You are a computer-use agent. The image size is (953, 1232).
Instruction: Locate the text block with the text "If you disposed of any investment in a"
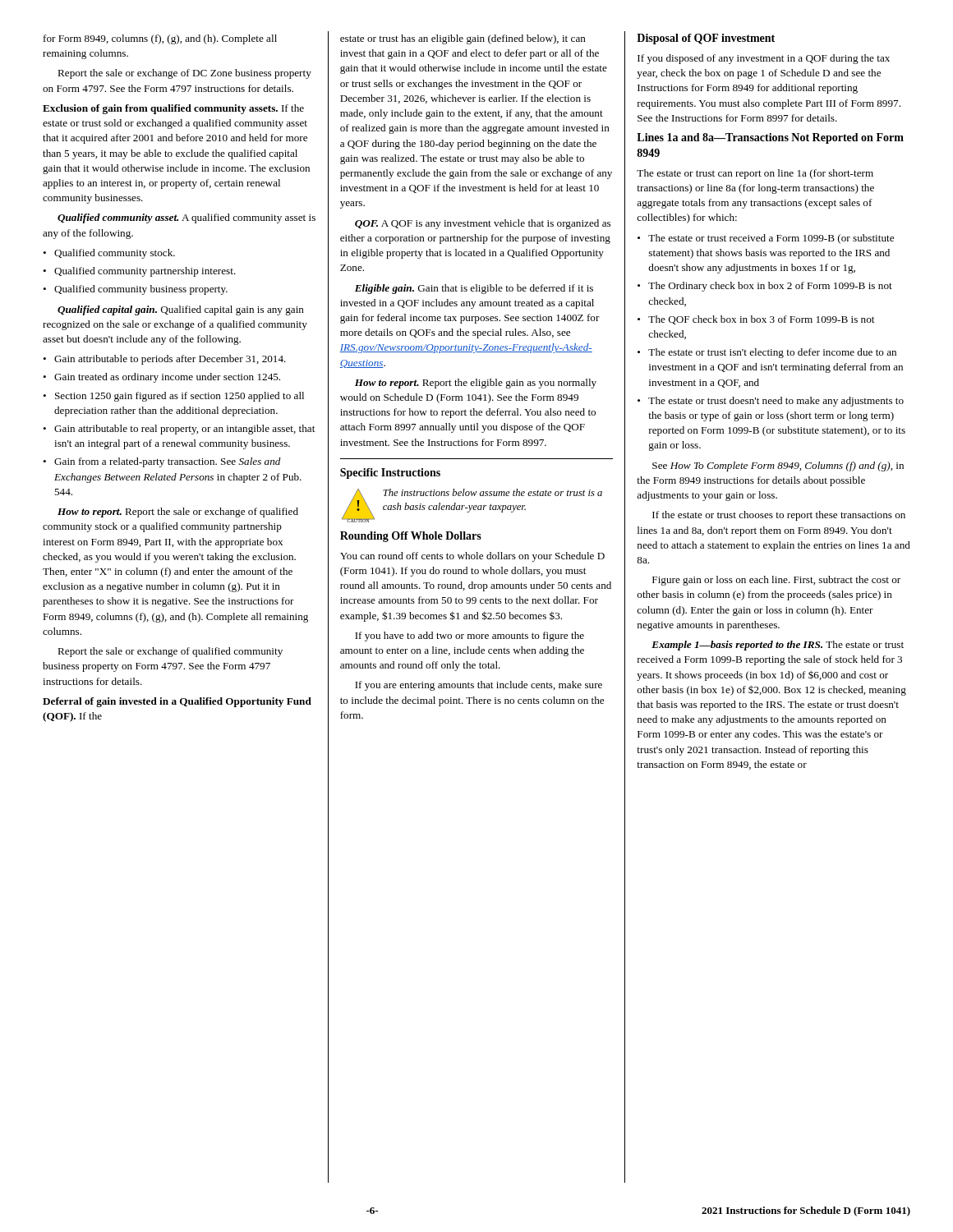[x=774, y=88]
